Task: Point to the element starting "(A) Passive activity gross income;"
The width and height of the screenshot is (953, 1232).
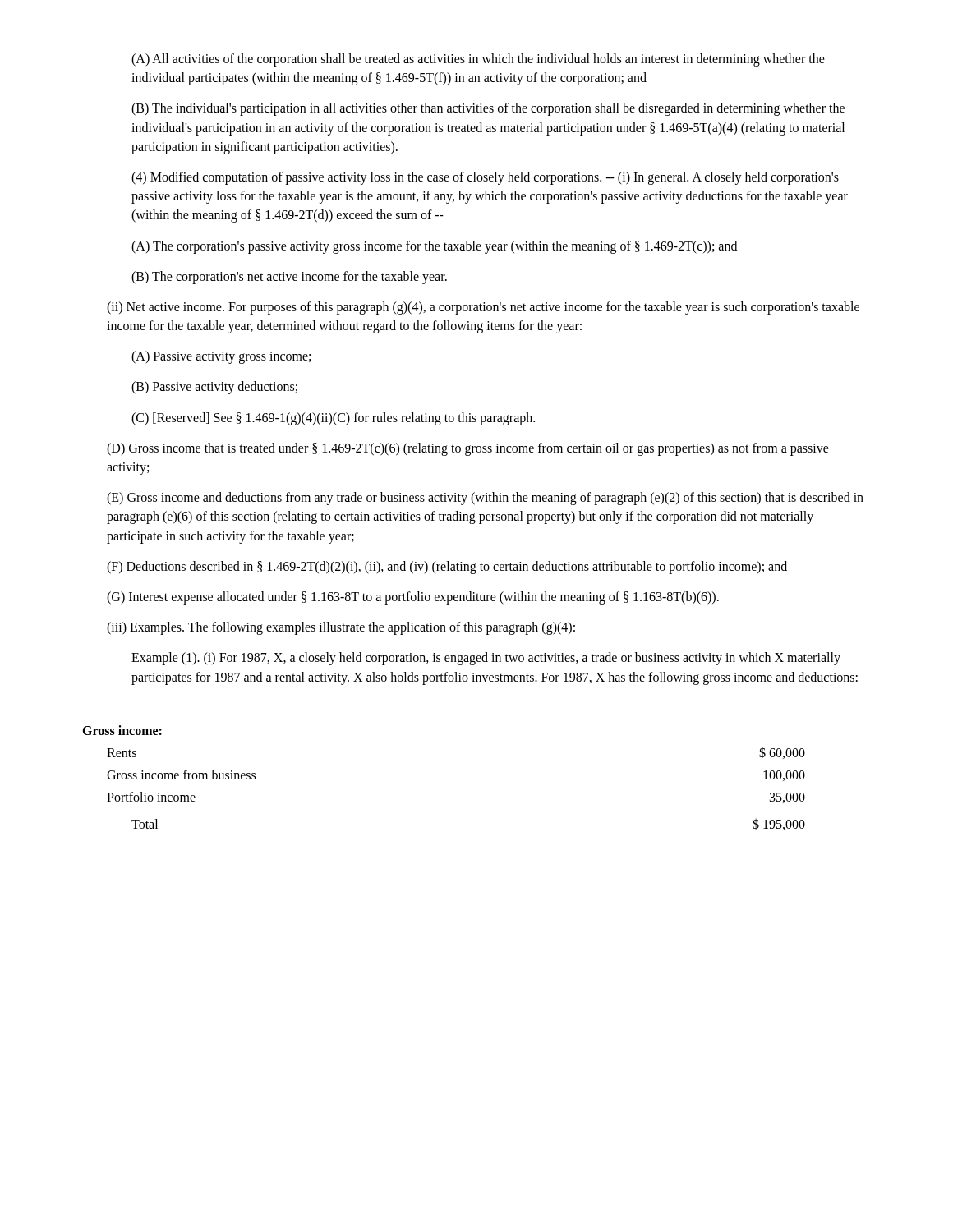Action: 222,356
